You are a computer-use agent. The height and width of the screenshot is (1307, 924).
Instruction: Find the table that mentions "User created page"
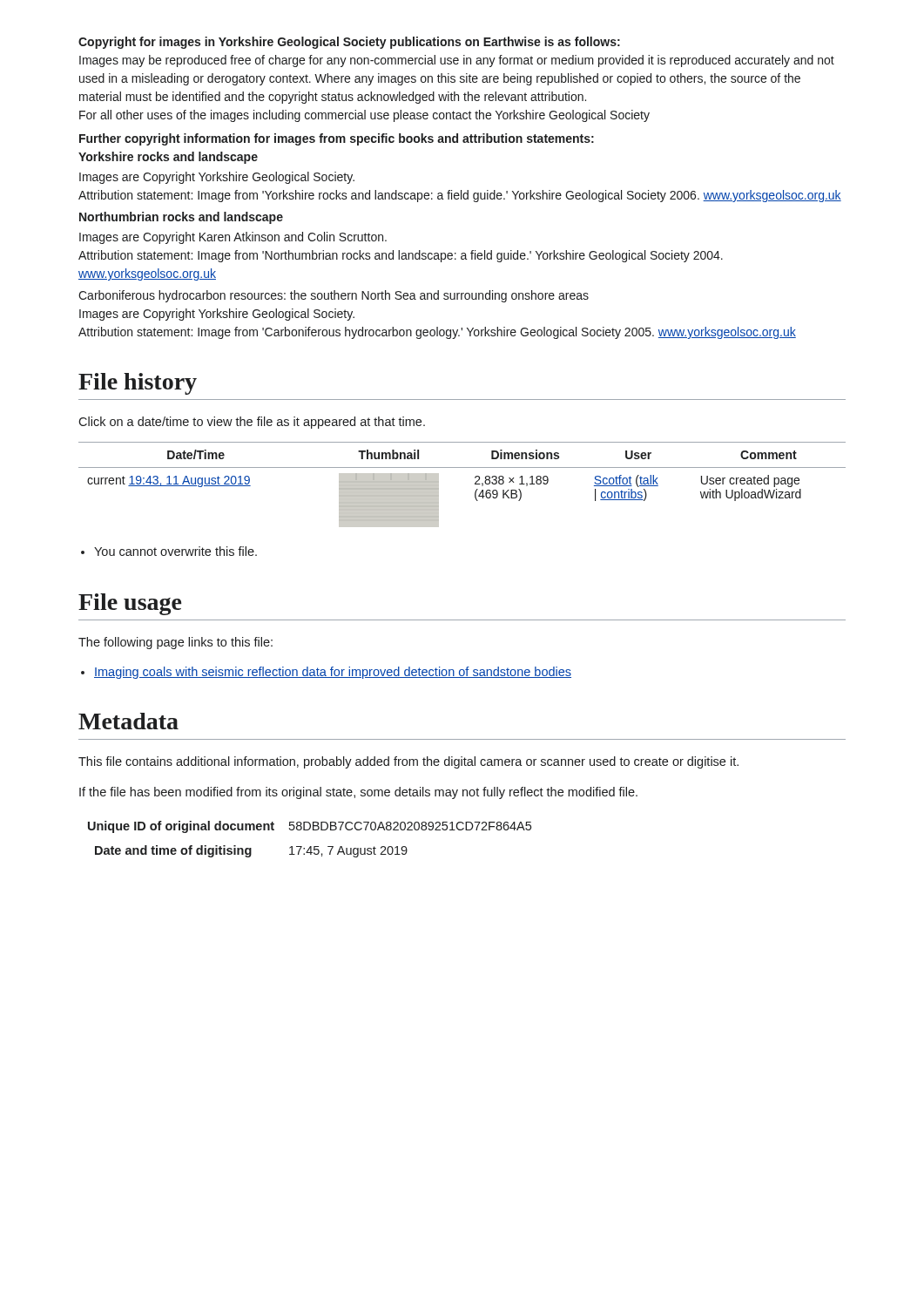[462, 487]
